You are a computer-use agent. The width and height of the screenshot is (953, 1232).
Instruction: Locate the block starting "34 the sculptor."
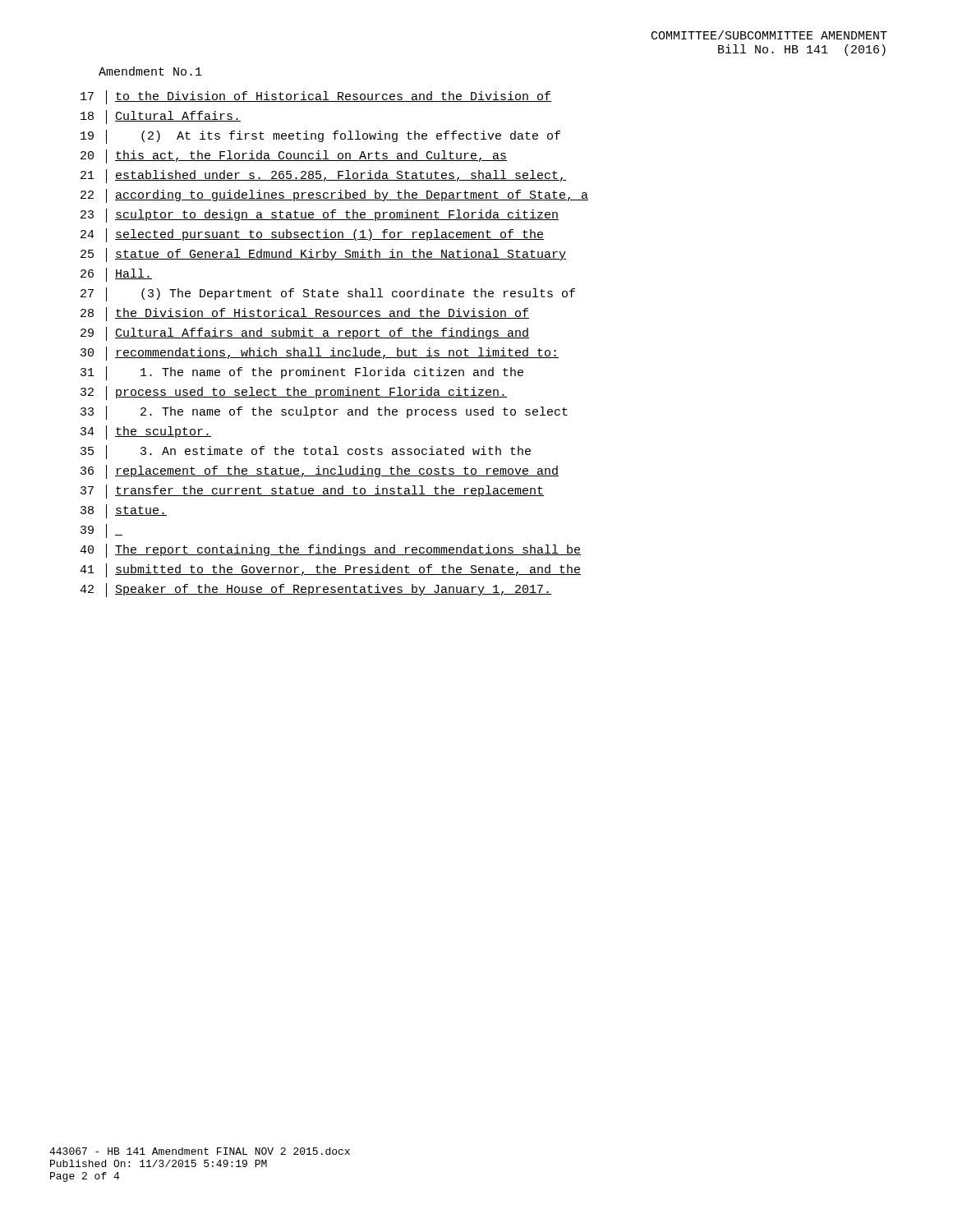click(x=146, y=432)
